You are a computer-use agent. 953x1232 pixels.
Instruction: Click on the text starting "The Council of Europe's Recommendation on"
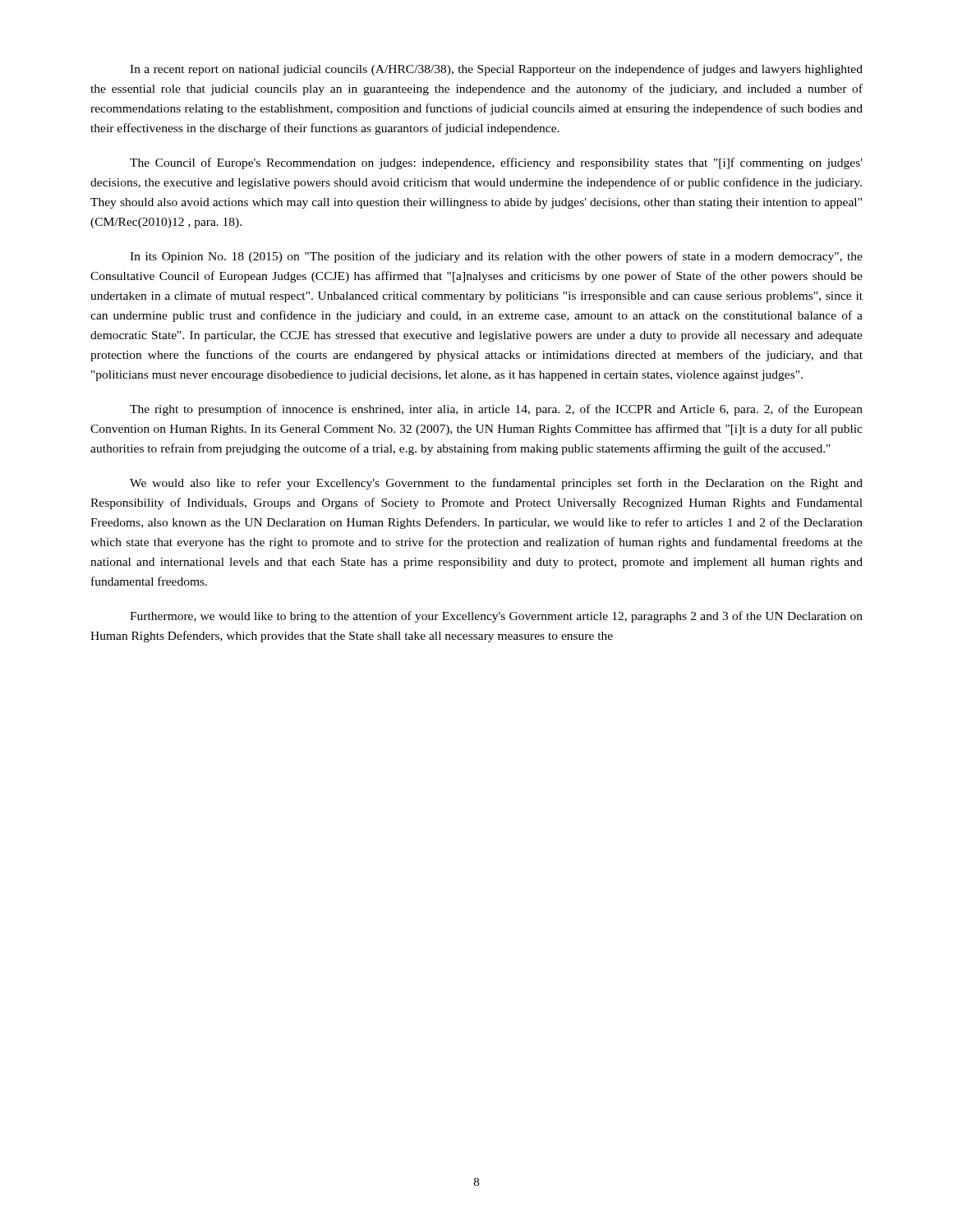476,192
